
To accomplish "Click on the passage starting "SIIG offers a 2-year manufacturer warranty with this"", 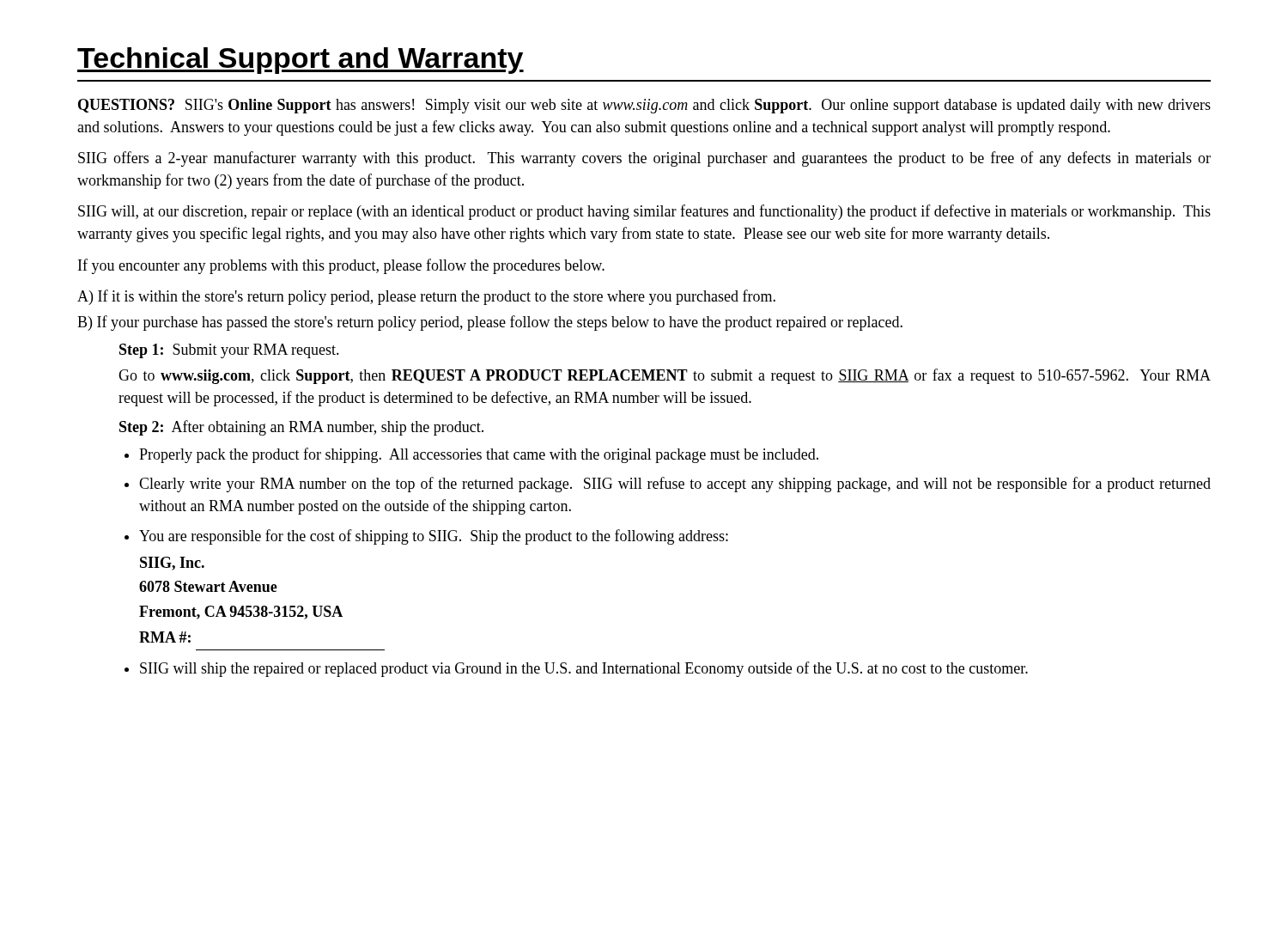I will (644, 169).
